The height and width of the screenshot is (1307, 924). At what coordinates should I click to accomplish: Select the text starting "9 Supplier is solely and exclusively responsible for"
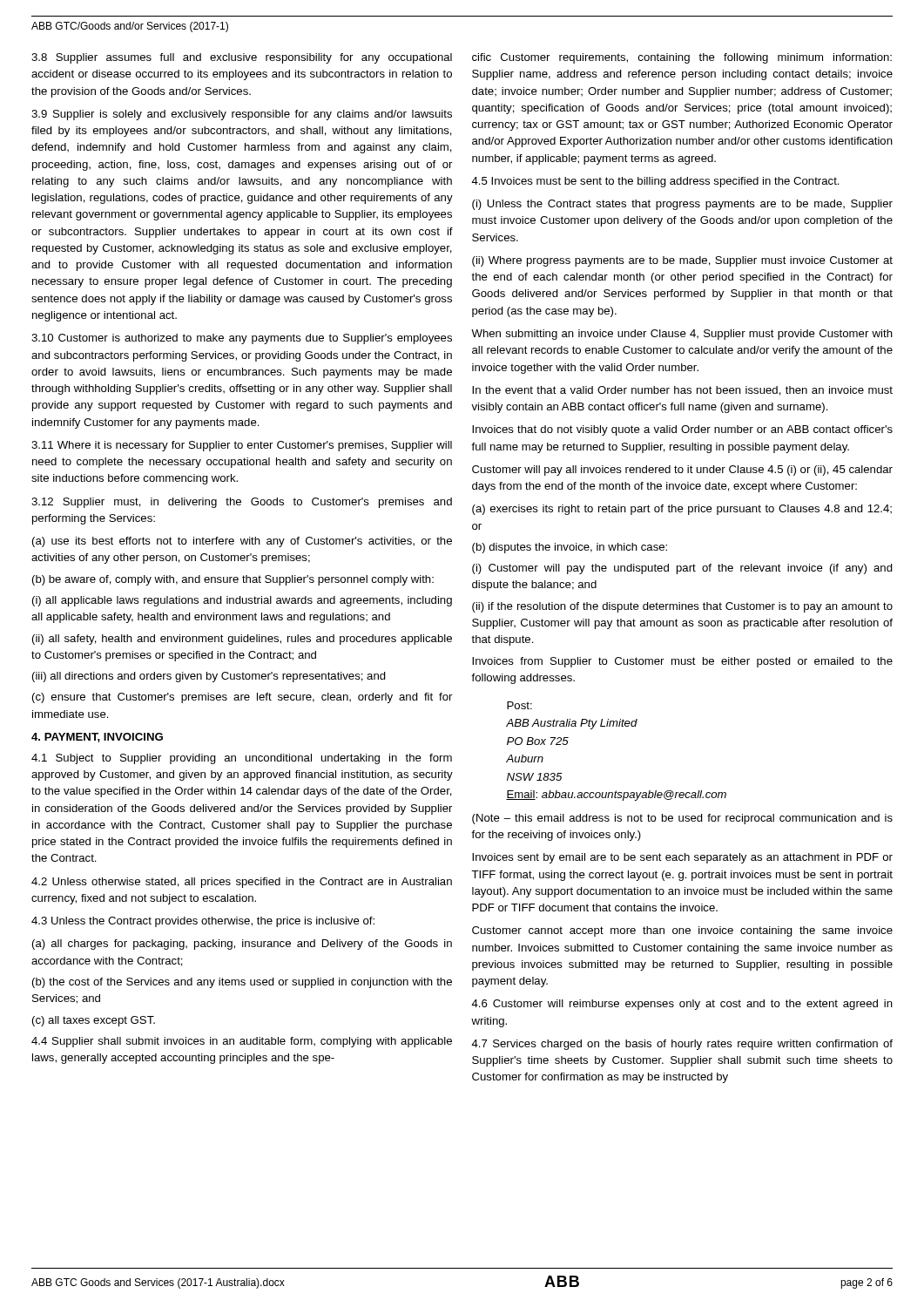(x=242, y=214)
